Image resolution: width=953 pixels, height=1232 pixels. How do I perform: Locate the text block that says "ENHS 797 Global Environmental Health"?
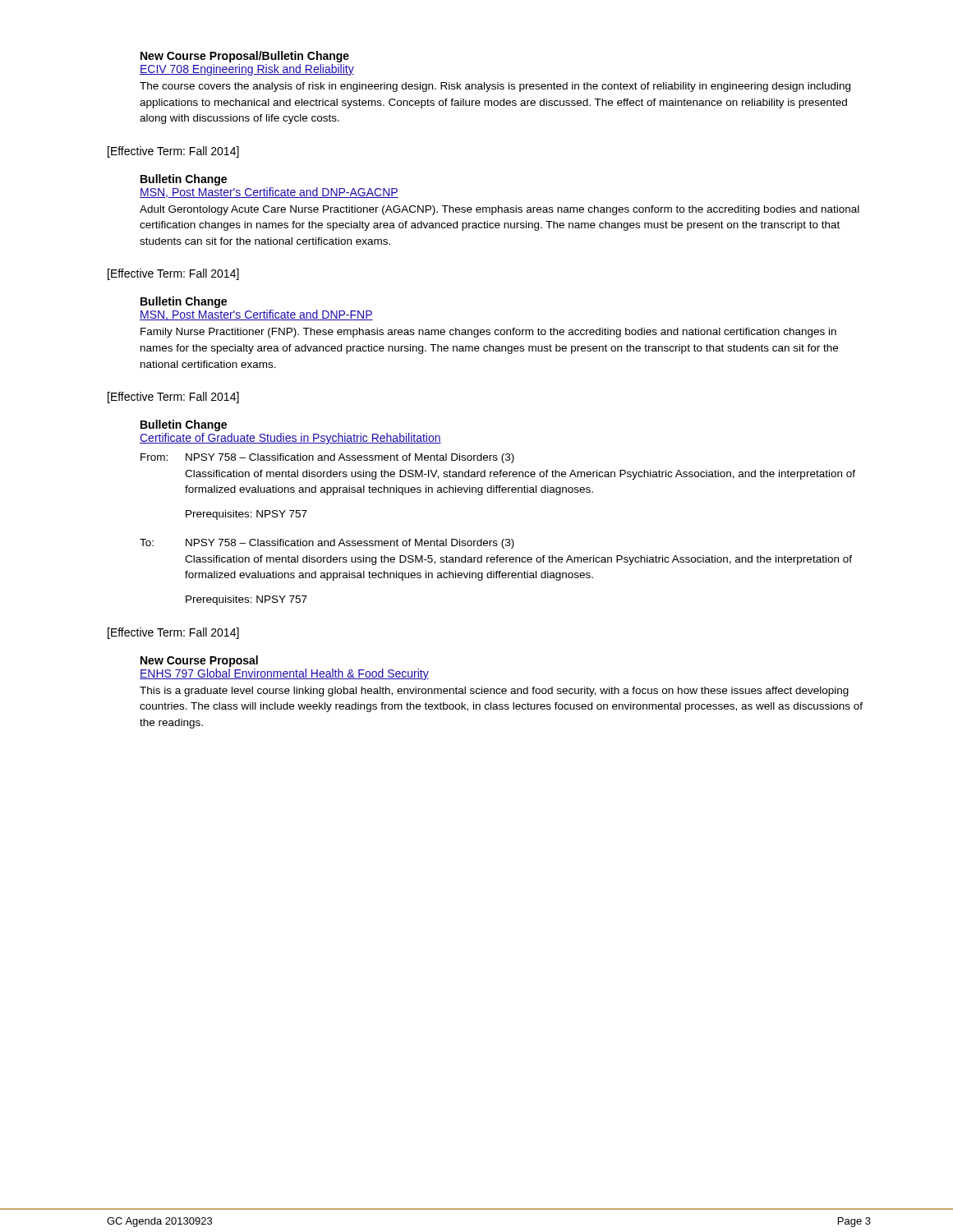284,673
